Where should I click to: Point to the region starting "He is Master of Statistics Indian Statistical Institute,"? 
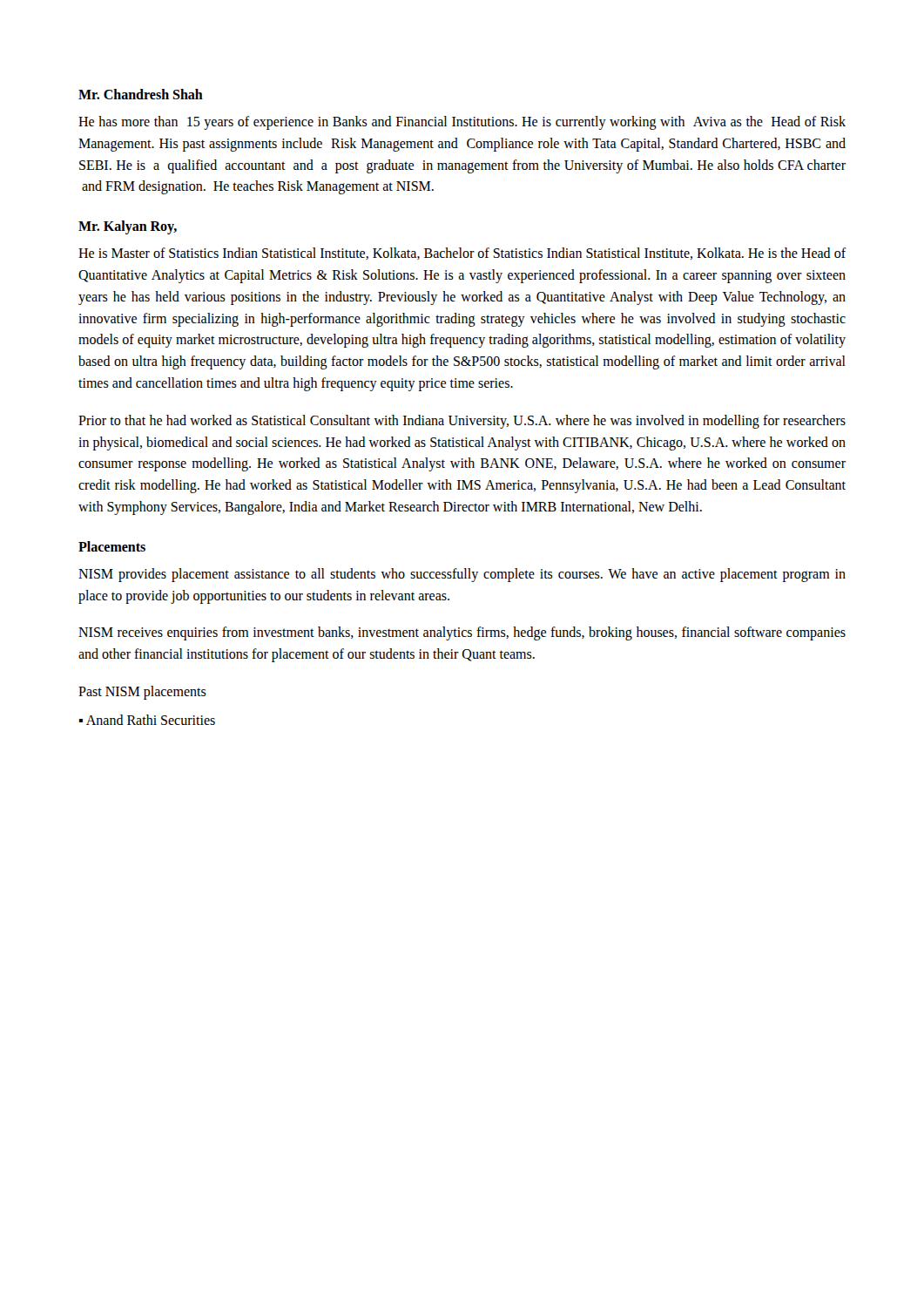[462, 318]
